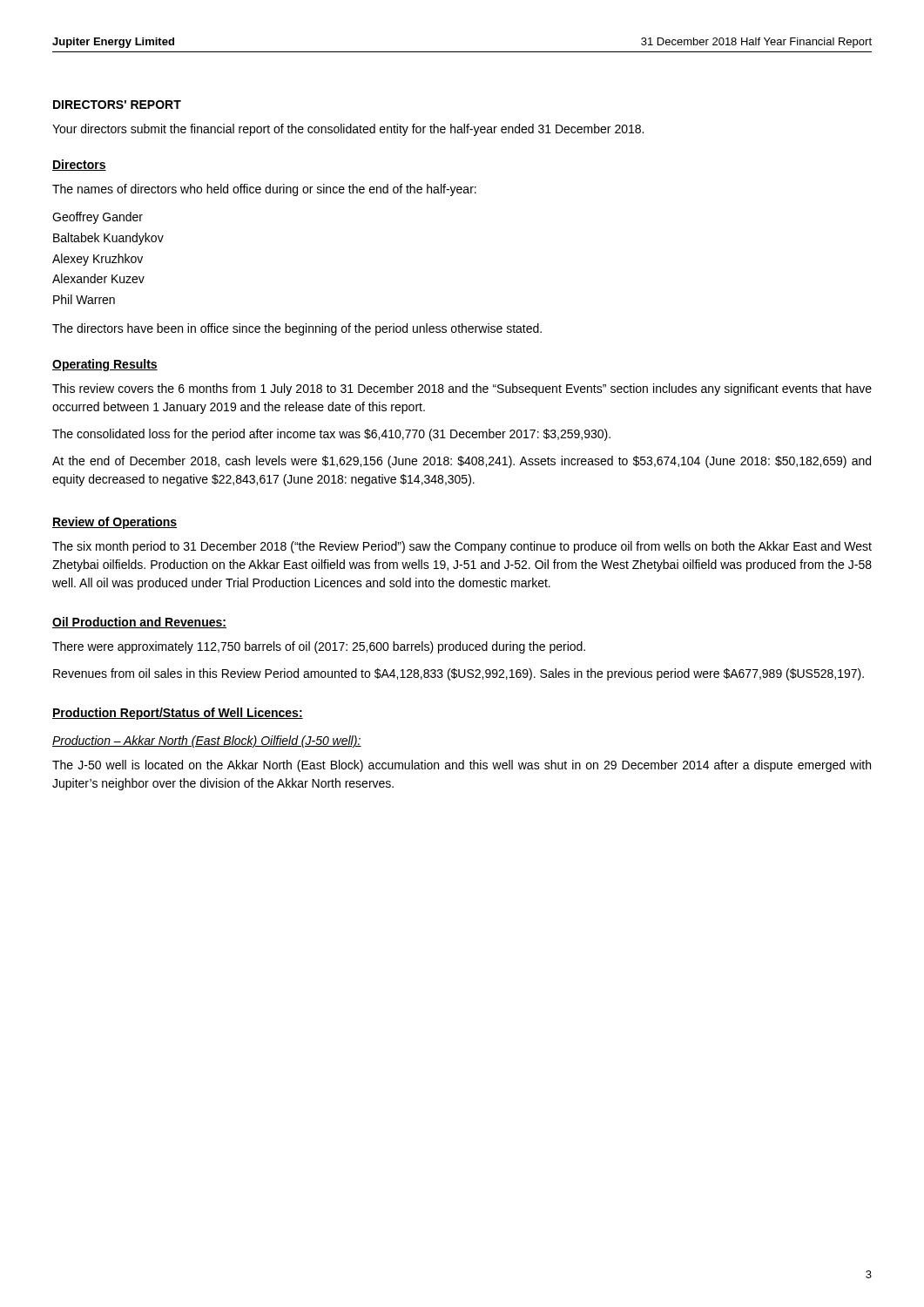Find the text block that says "The consolidated loss for"
Screen dimensions: 1307x924
pos(332,434)
